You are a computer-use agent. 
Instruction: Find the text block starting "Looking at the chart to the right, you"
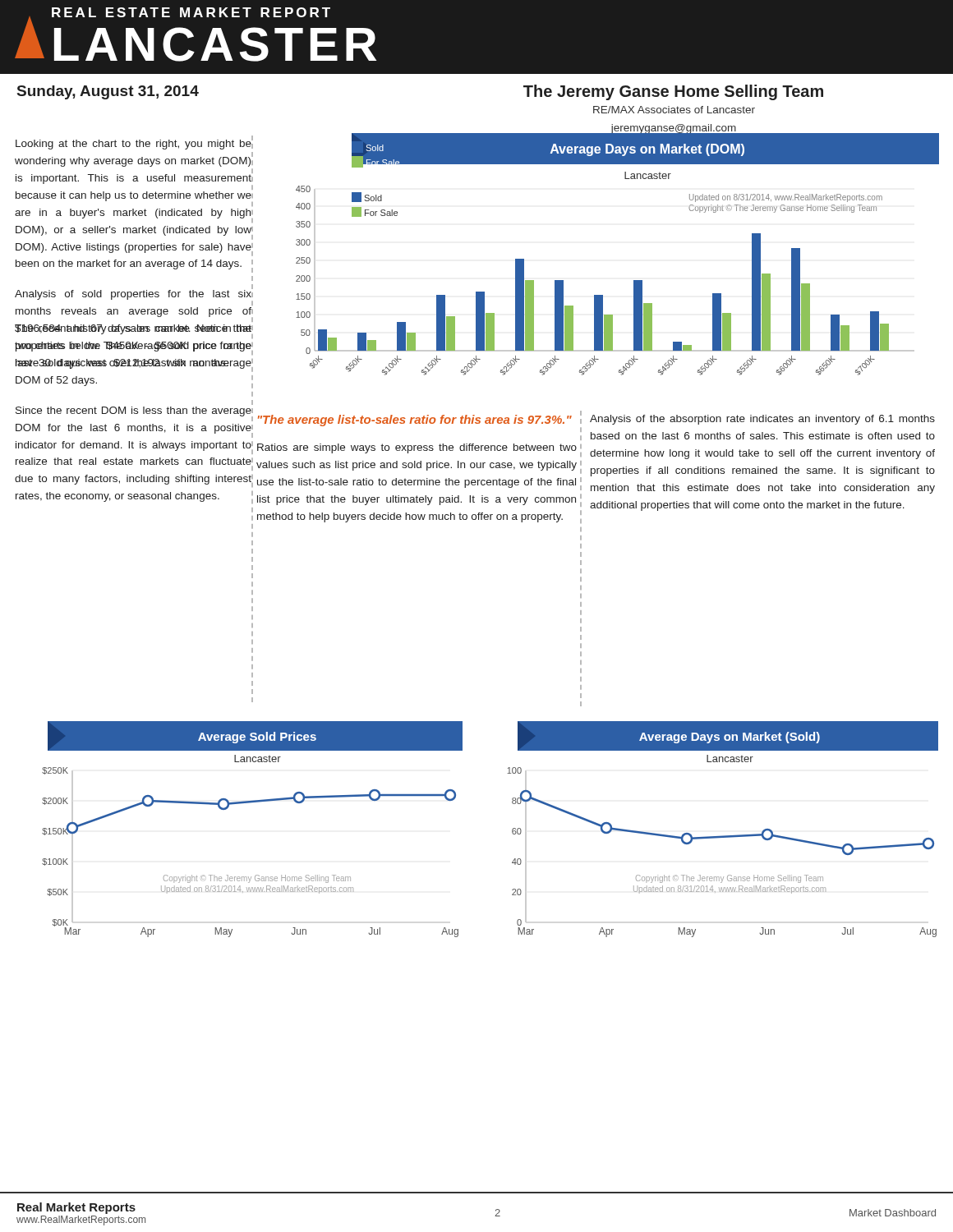coord(133,254)
